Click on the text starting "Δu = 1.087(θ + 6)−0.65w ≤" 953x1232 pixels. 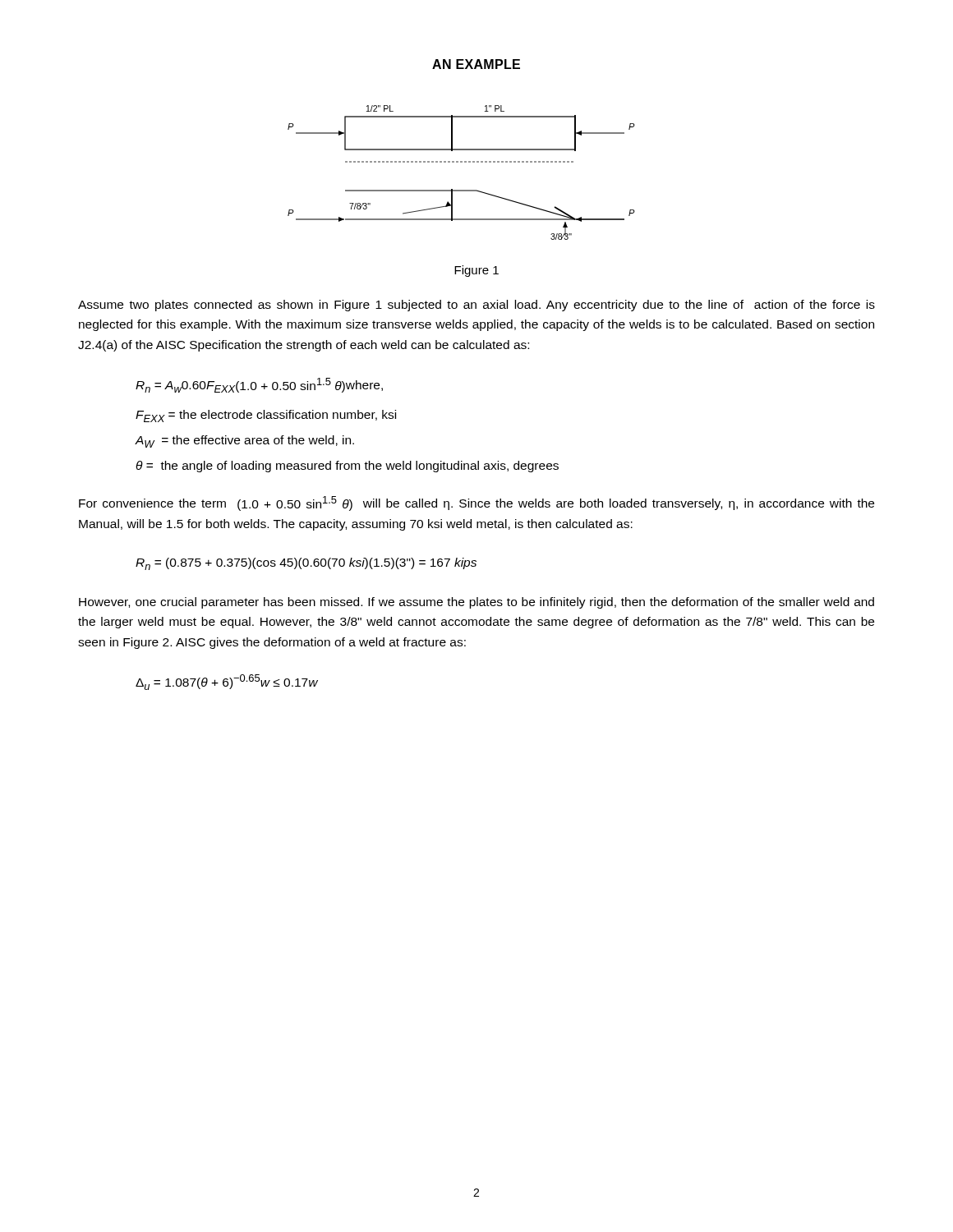[226, 682]
